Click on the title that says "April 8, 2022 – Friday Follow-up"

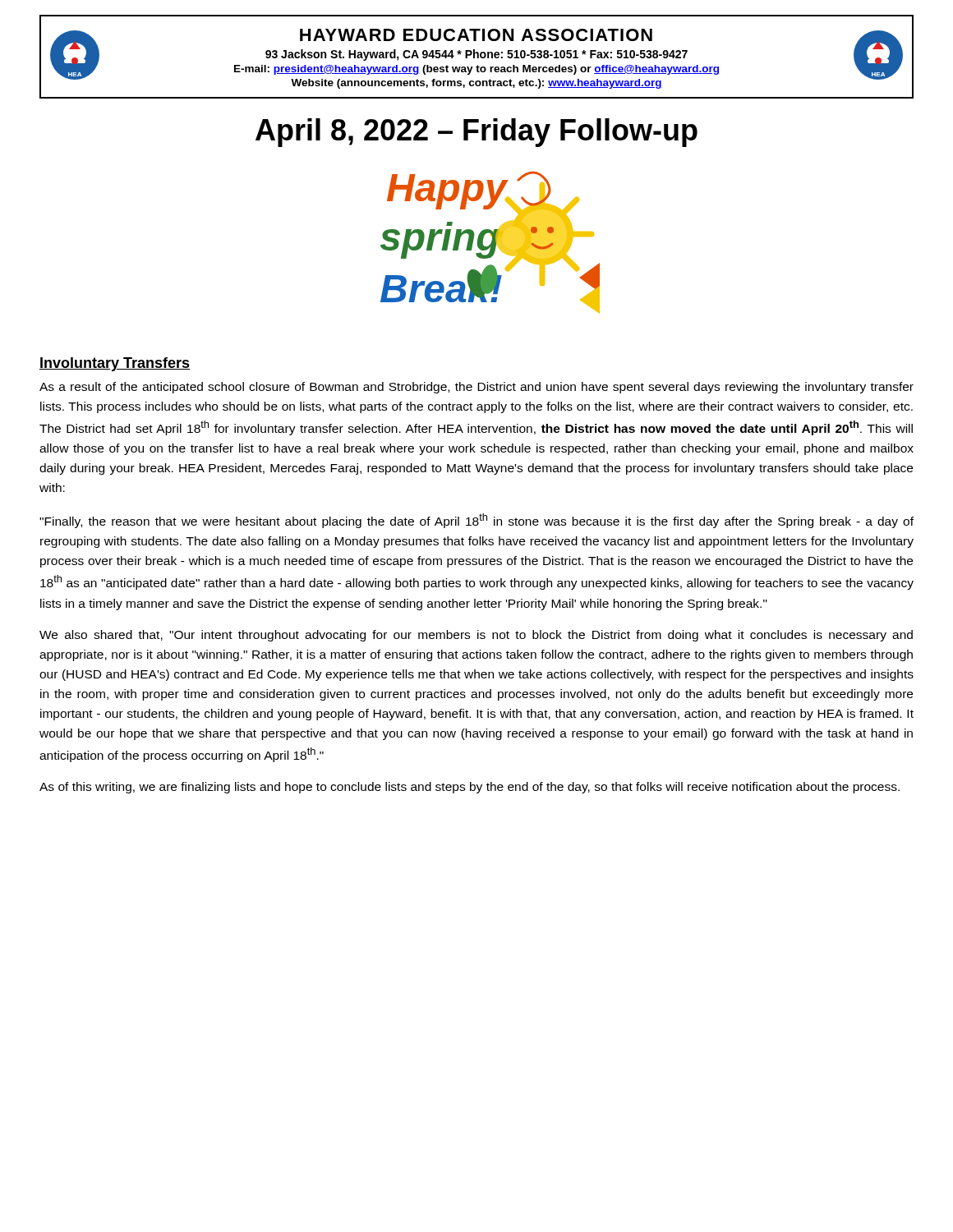[476, 130]
